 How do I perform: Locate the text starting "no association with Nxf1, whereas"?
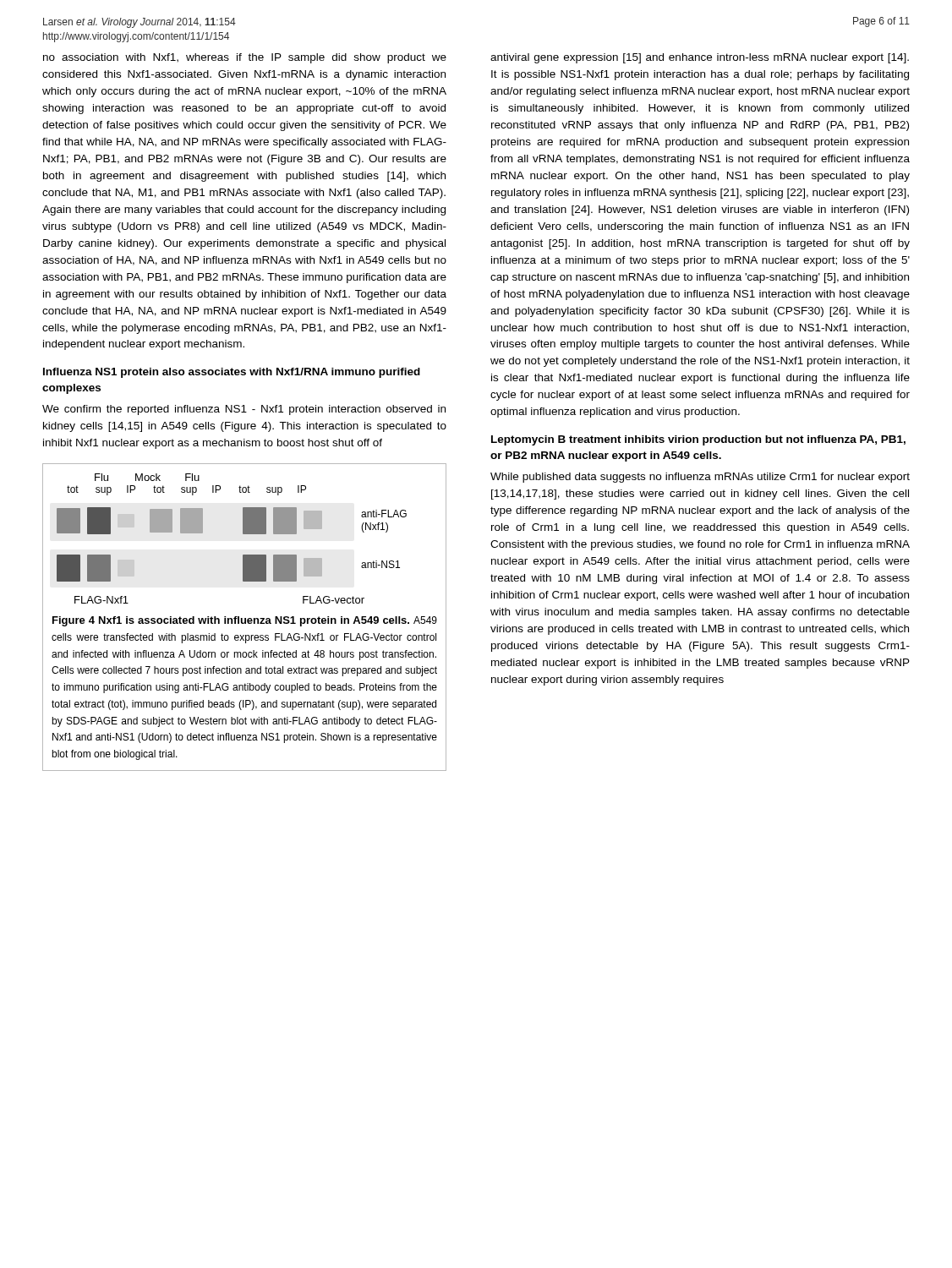244,201
